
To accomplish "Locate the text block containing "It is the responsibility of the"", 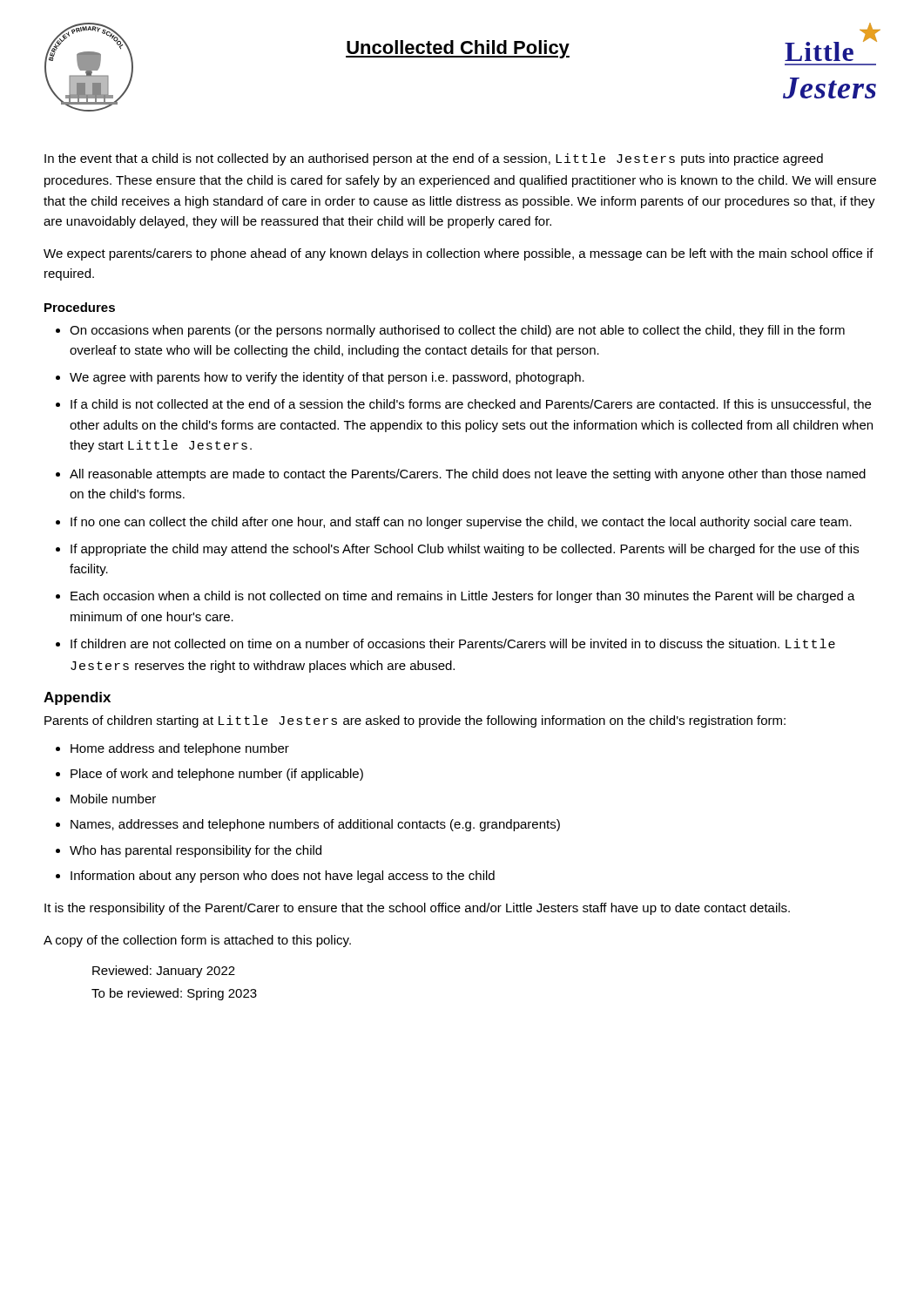I will [417, 908].
